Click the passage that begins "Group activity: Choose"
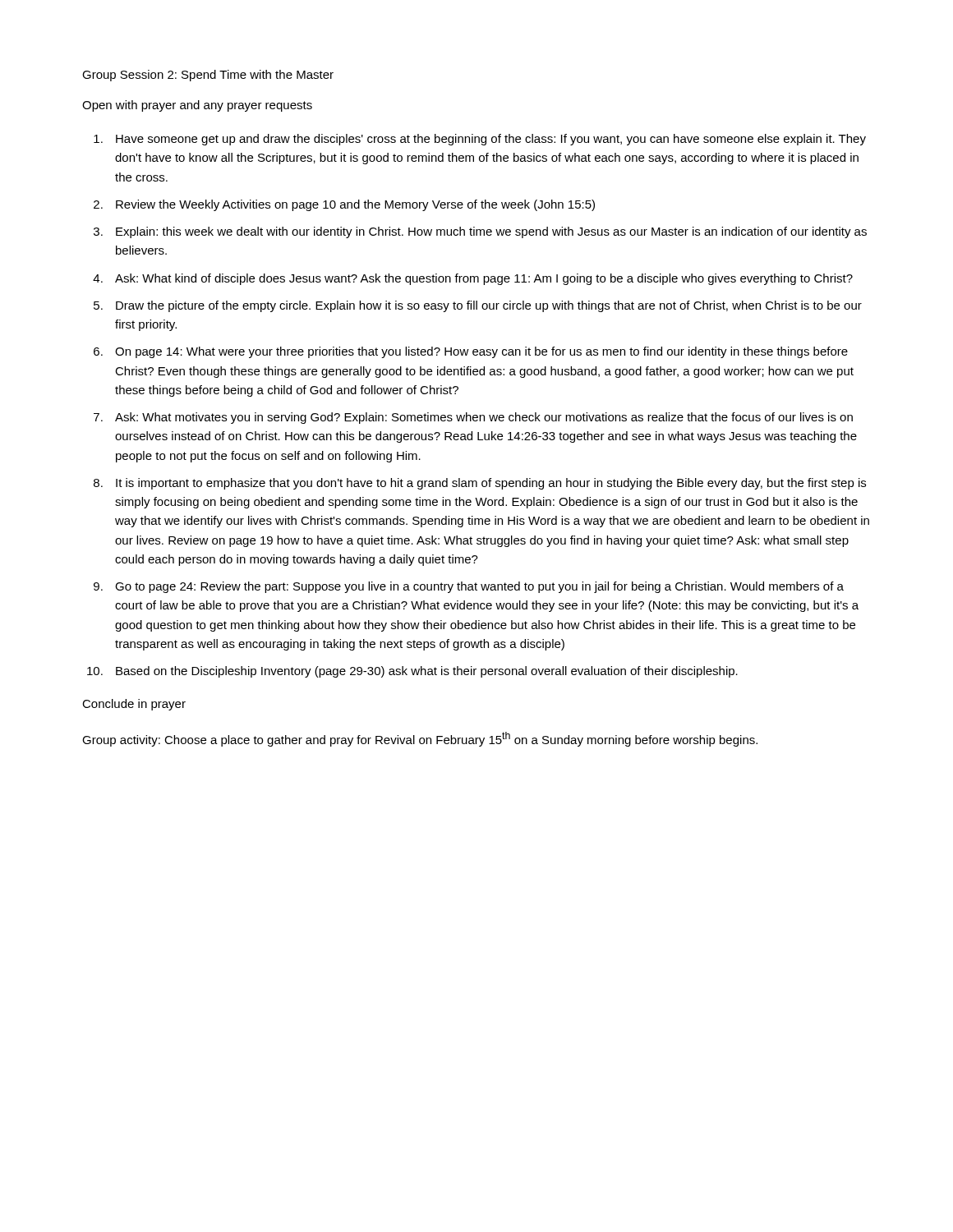 pos(420,738)
